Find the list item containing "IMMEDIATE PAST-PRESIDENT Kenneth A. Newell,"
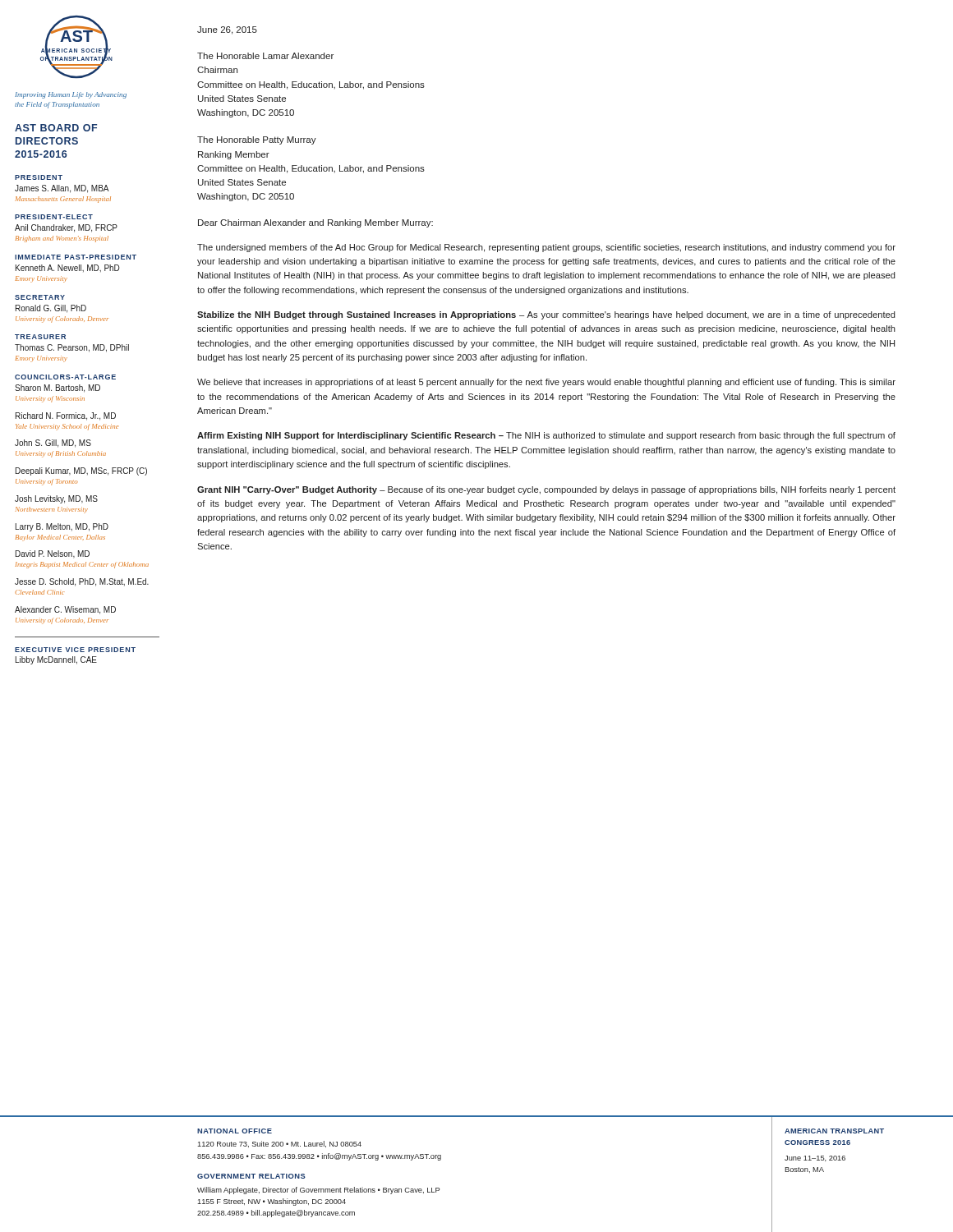 (x=87, y=269)
